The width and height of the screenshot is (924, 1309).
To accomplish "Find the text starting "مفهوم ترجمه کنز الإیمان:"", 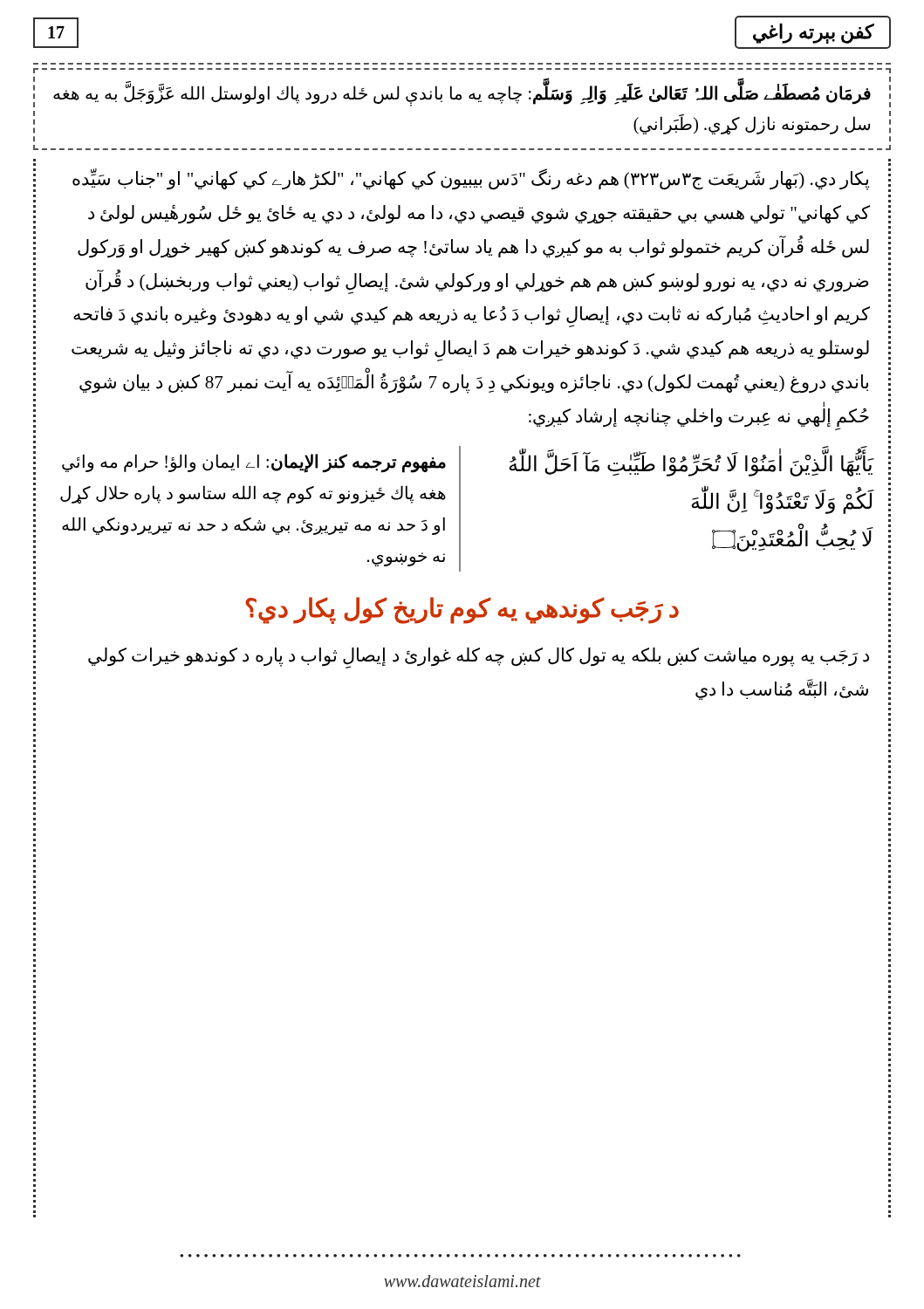I will [253, 509].
